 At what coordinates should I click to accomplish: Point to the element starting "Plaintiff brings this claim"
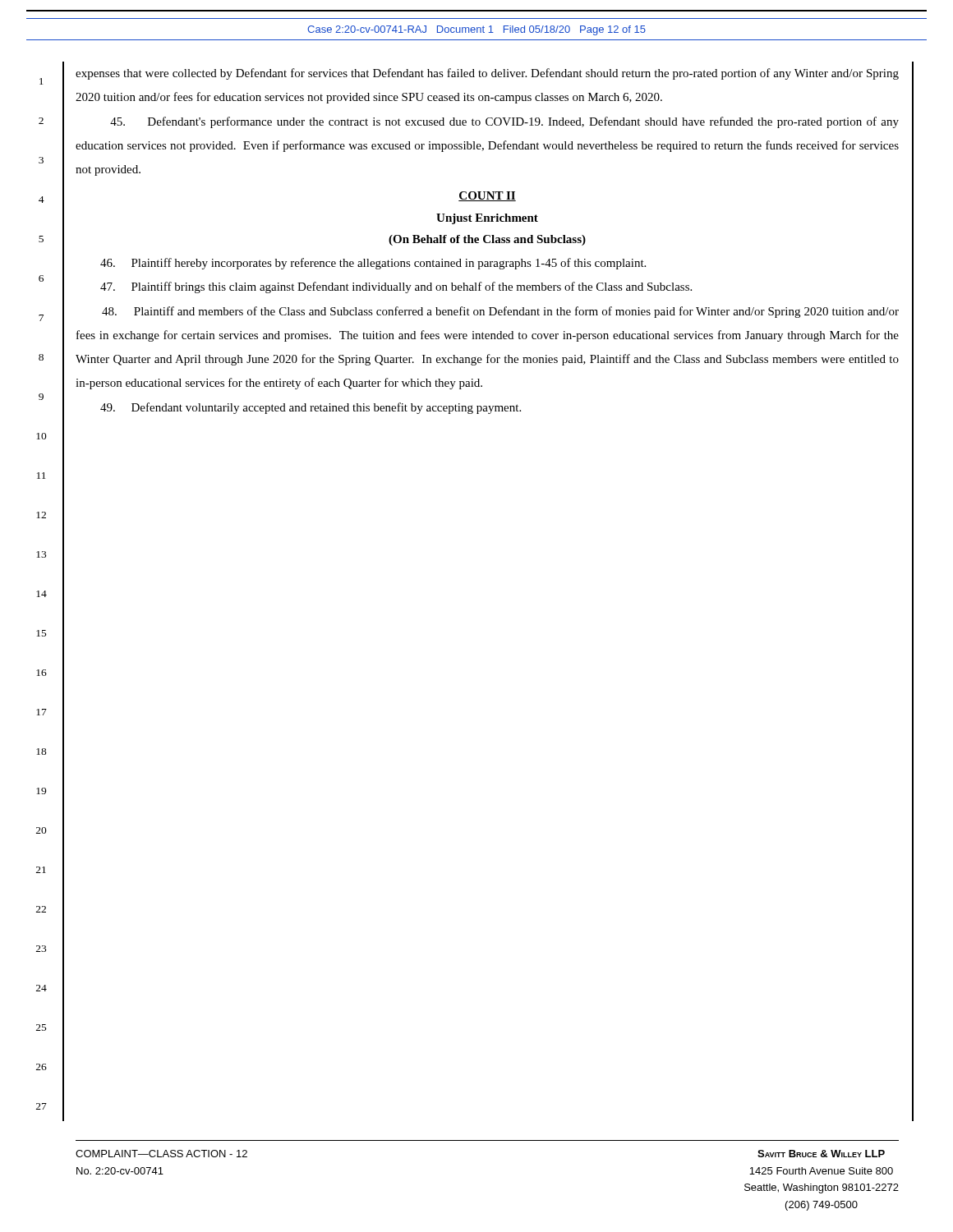(x=384, y=287)
